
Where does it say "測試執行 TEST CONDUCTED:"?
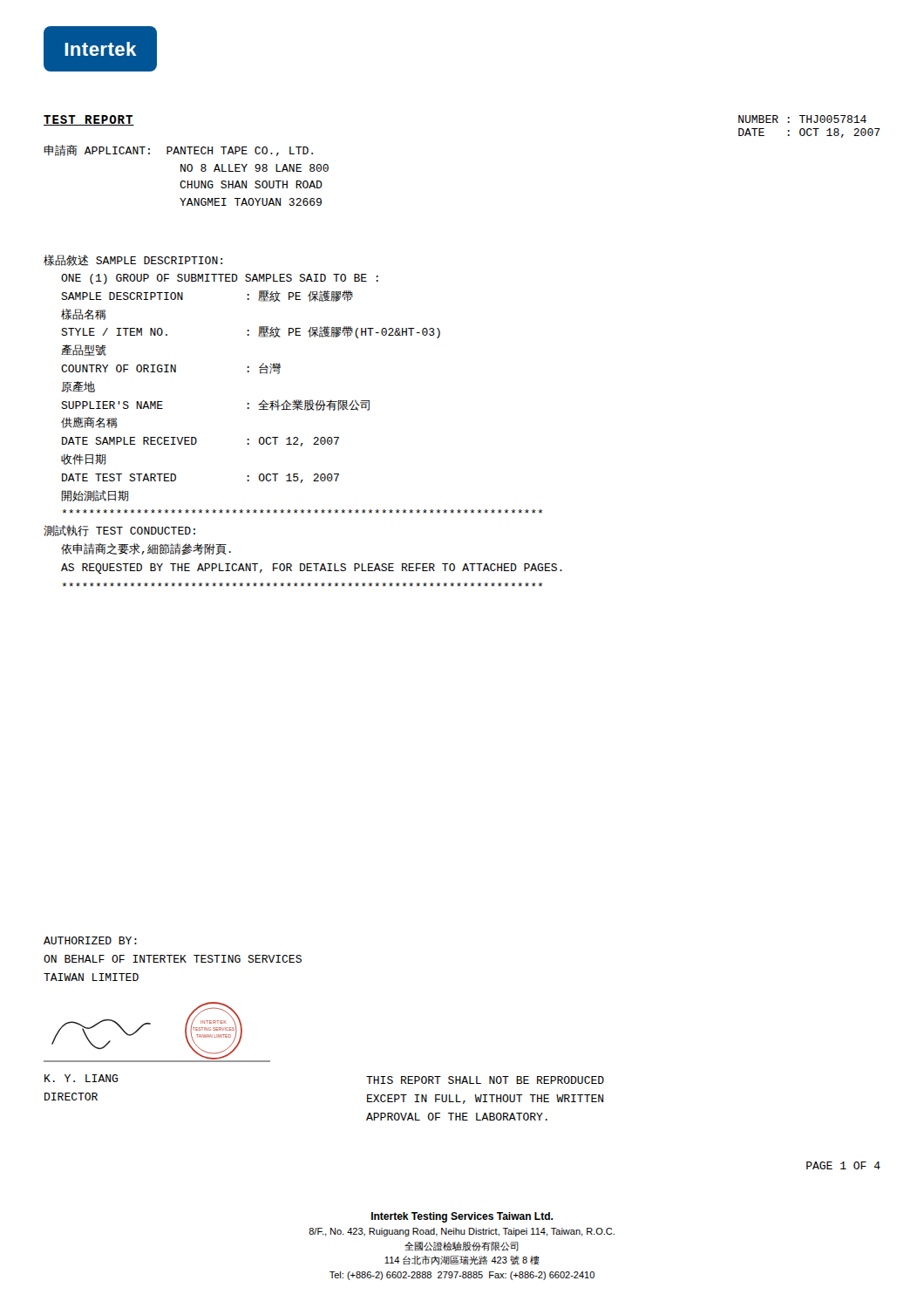coord(121,531)
